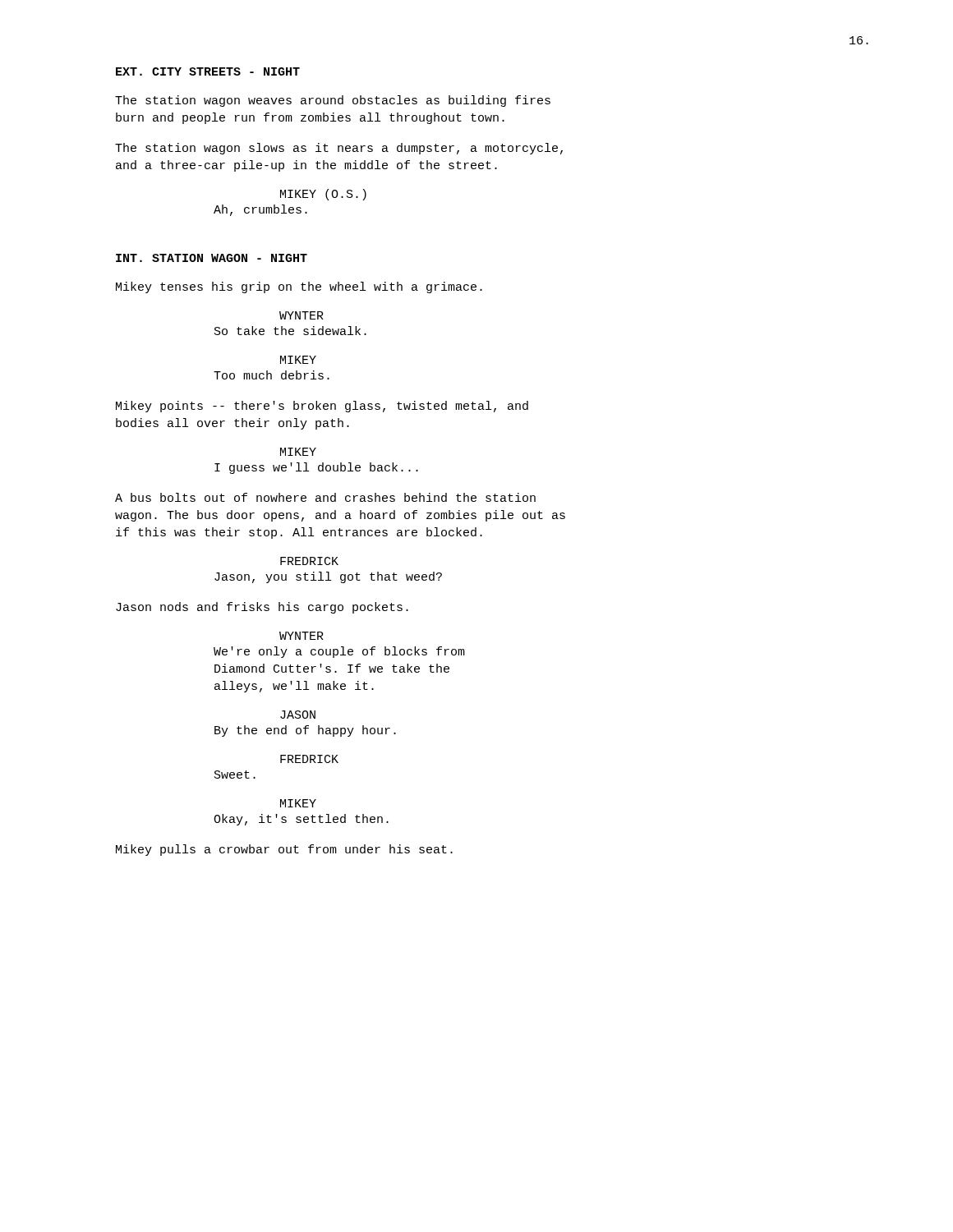Click on the text starting "Mikey pulls a crowbar out from"
Image resolution: width=953 pixels, height=1232 pixels.
[x=285, y=851]
